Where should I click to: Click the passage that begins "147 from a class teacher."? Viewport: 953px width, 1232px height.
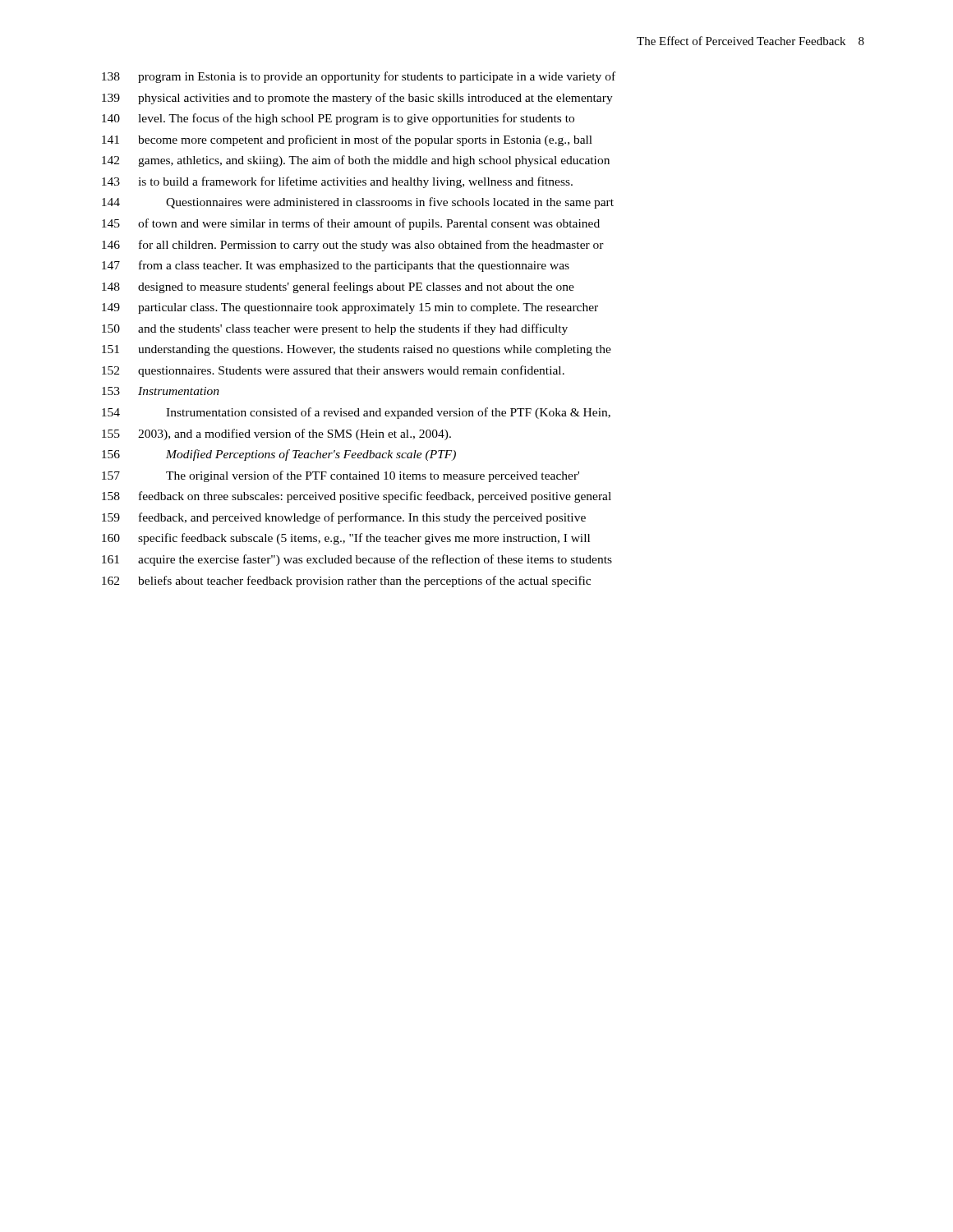tap(476, 265)
